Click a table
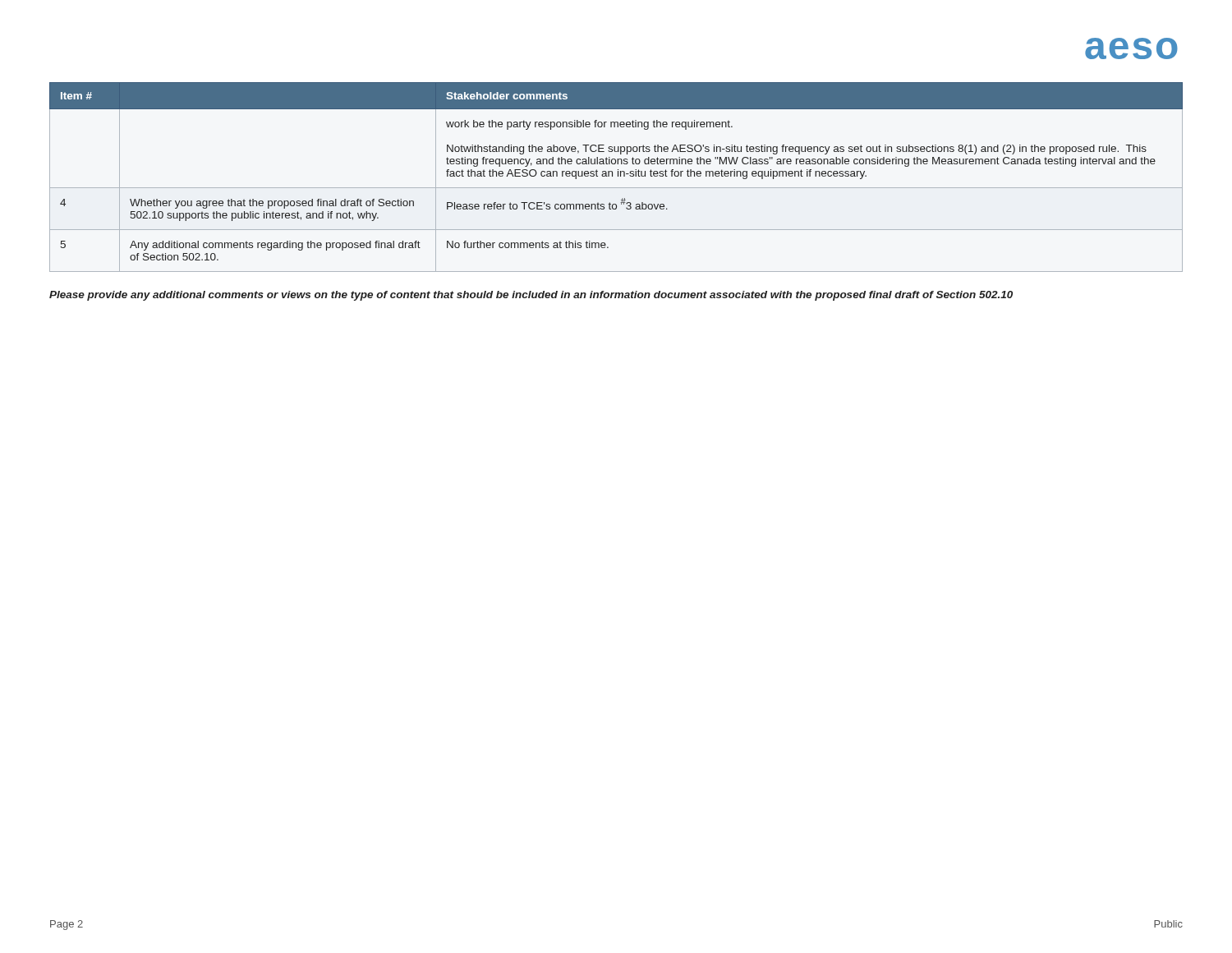This screenshot has width=1232, height=953. [x=616, y=177]
